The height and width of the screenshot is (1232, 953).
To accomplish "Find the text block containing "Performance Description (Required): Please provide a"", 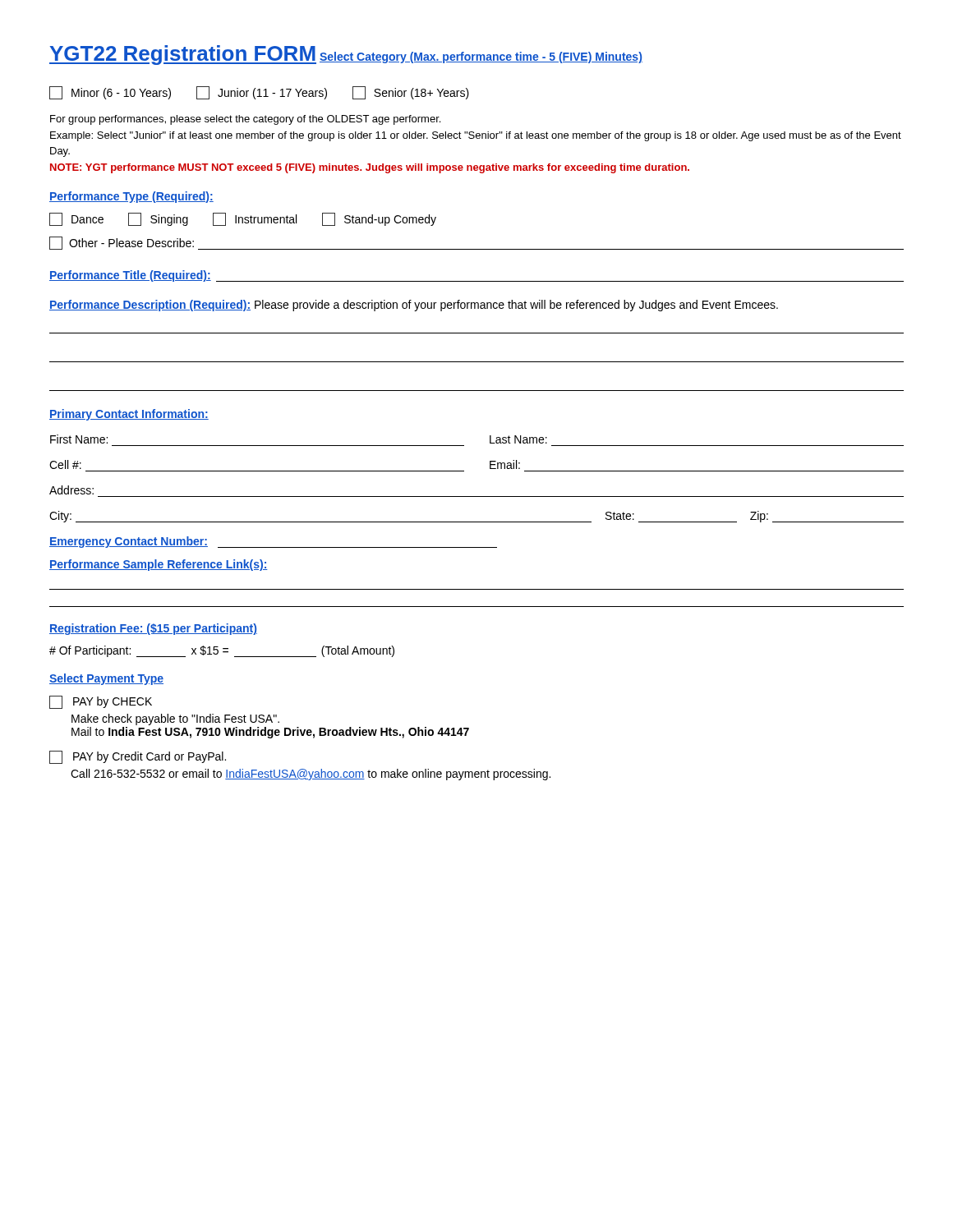I will pyautogui.click(x=414, y=305).
